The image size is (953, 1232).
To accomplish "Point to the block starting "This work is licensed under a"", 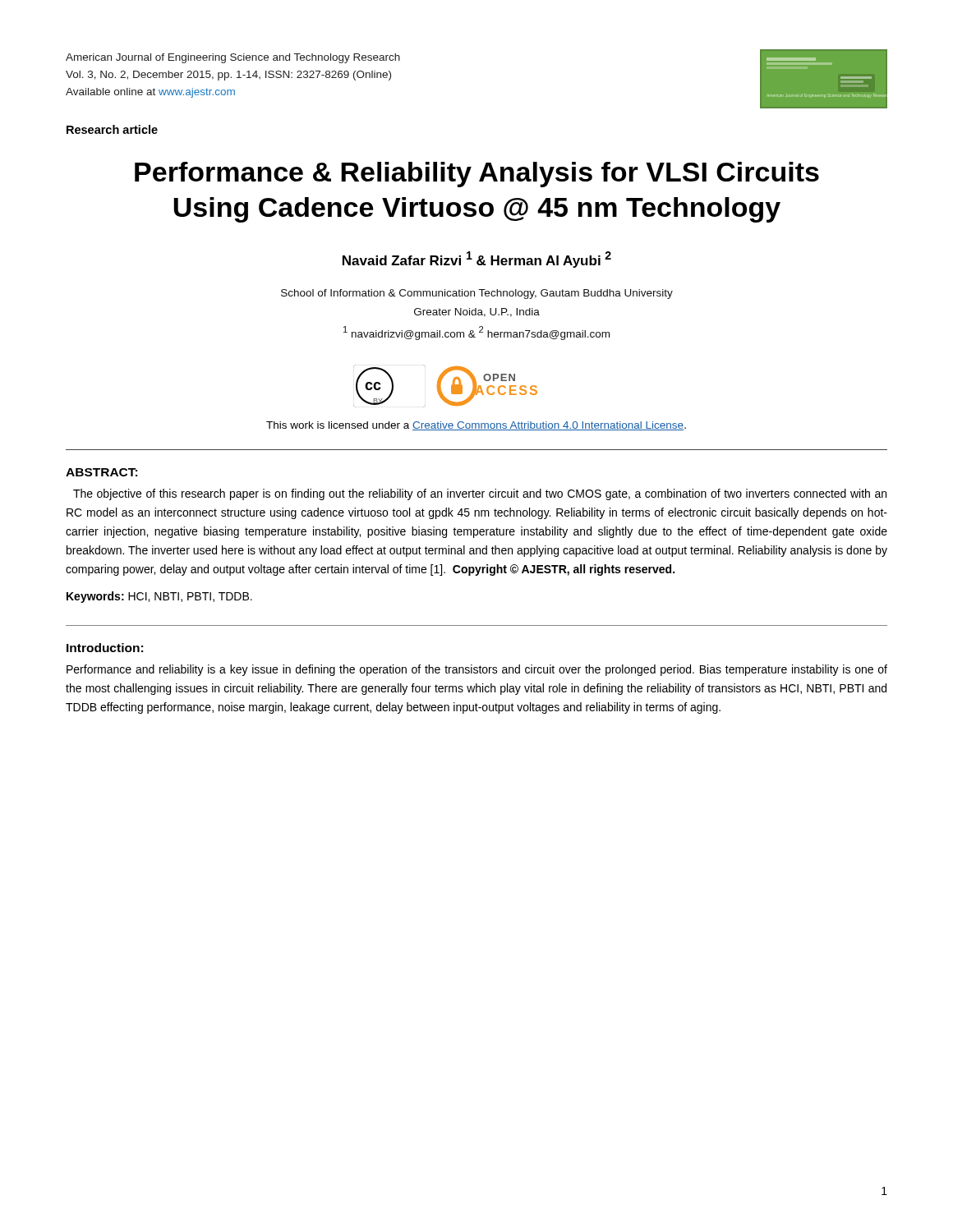I will click(x=476, y=425).
